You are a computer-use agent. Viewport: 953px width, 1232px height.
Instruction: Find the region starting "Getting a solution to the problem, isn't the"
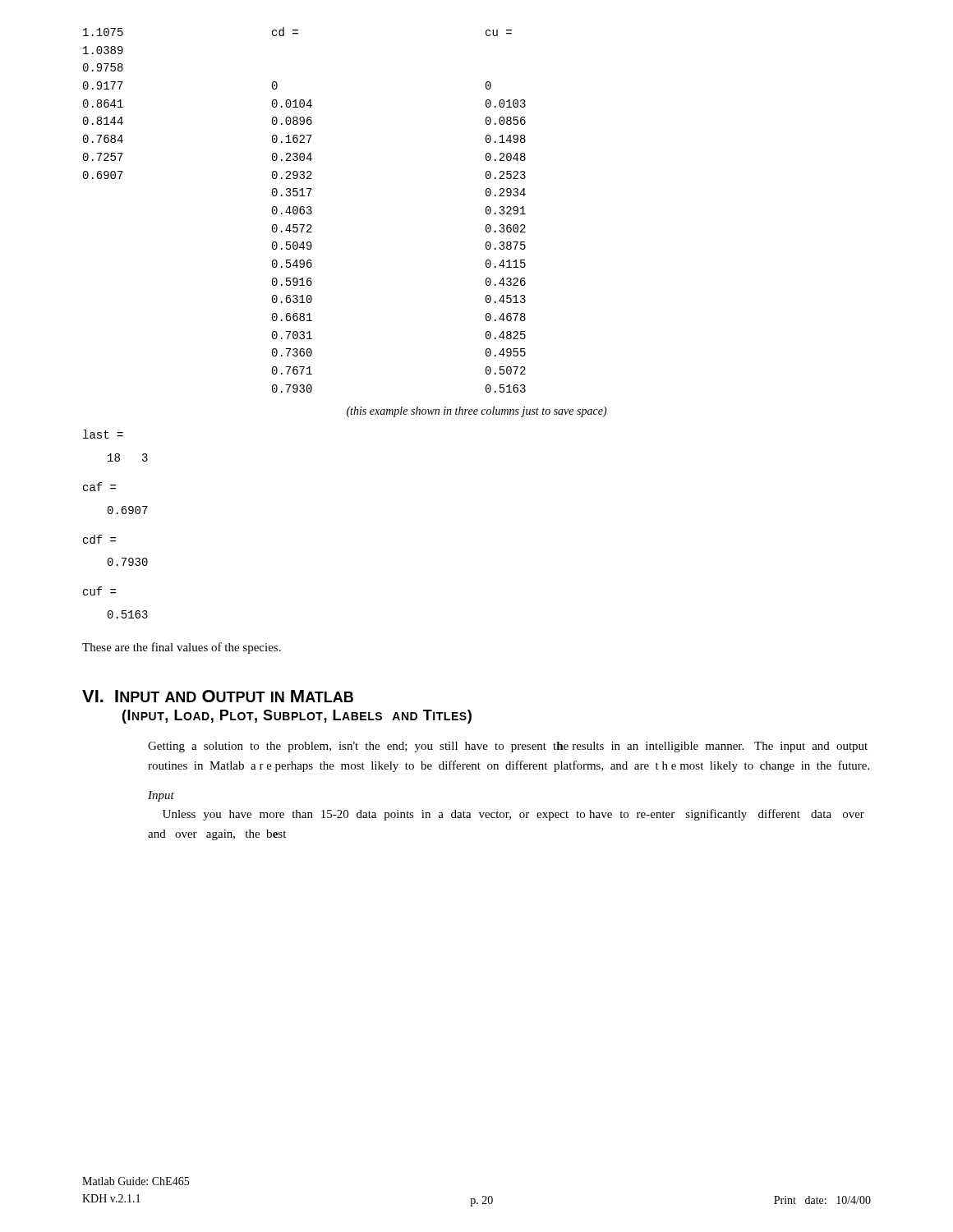coord(509,755)
